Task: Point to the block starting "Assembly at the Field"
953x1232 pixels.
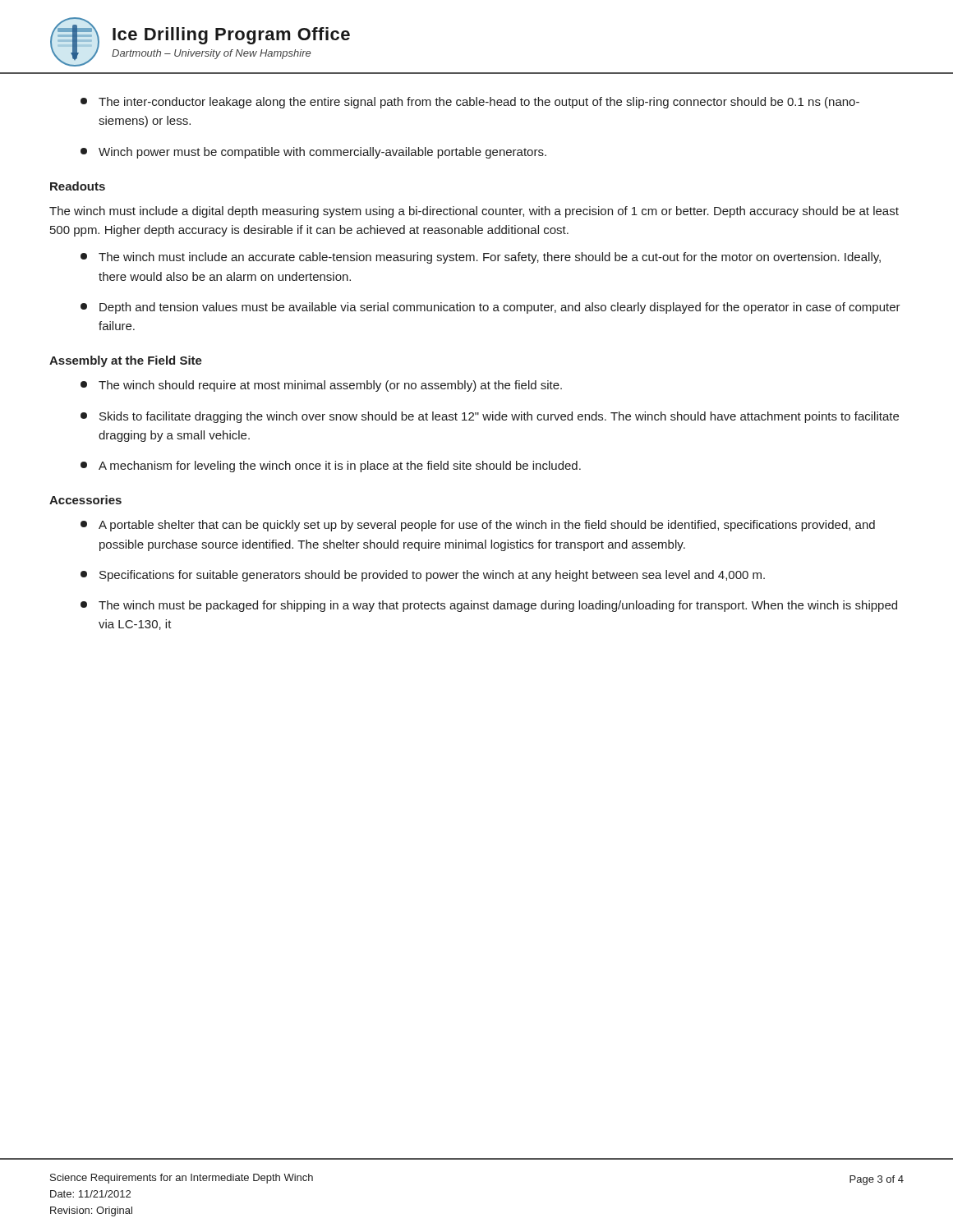Action: pos(126,360)
